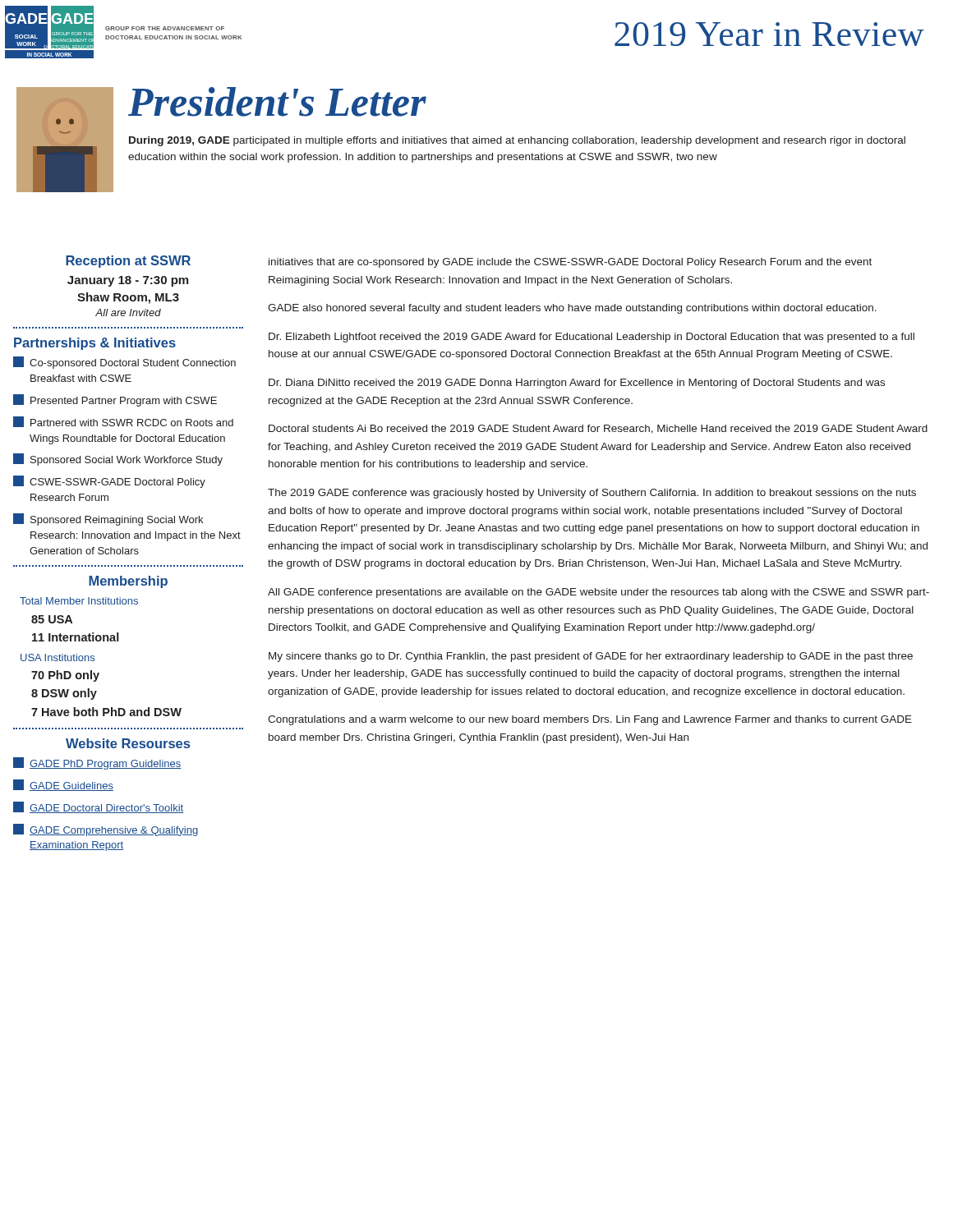Locate the text starting "Dr. Diana DiNitto received the 2019 GADE Donna"
The image size is (953, 1232).
click(577, 391)
